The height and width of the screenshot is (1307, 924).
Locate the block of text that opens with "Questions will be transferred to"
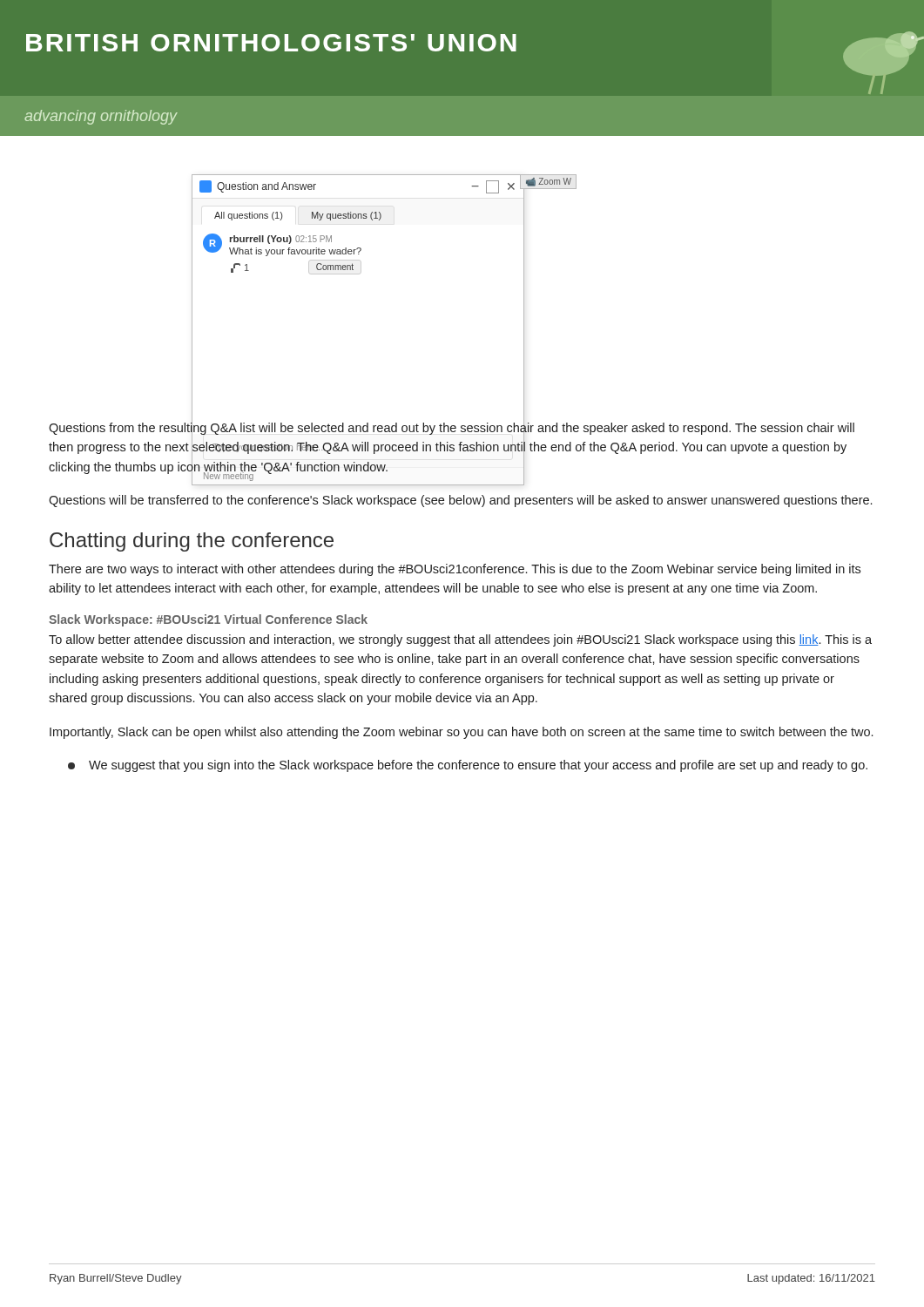tap(461, 501)
